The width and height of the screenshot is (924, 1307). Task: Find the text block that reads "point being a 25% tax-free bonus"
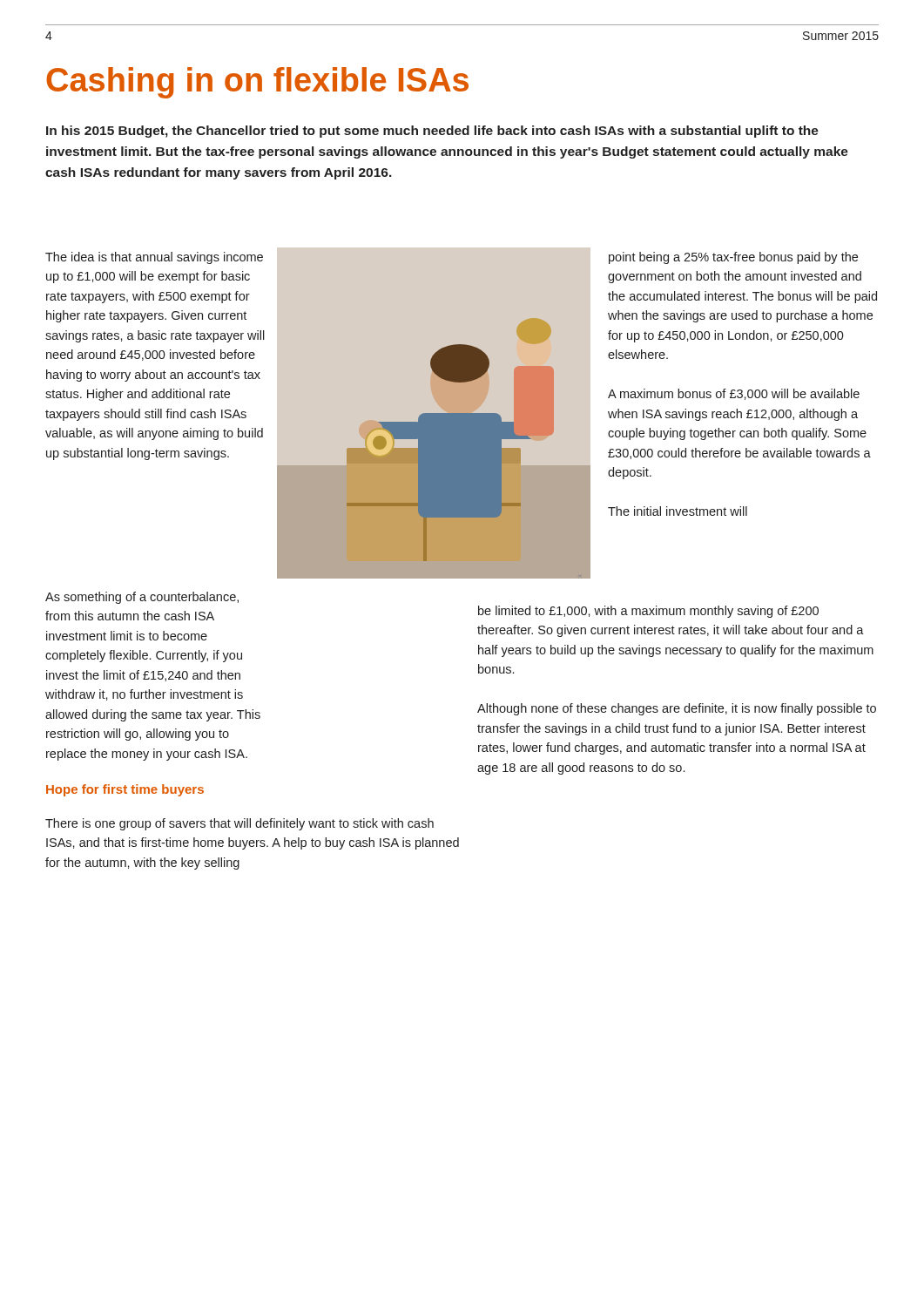(x=743, y=384)
